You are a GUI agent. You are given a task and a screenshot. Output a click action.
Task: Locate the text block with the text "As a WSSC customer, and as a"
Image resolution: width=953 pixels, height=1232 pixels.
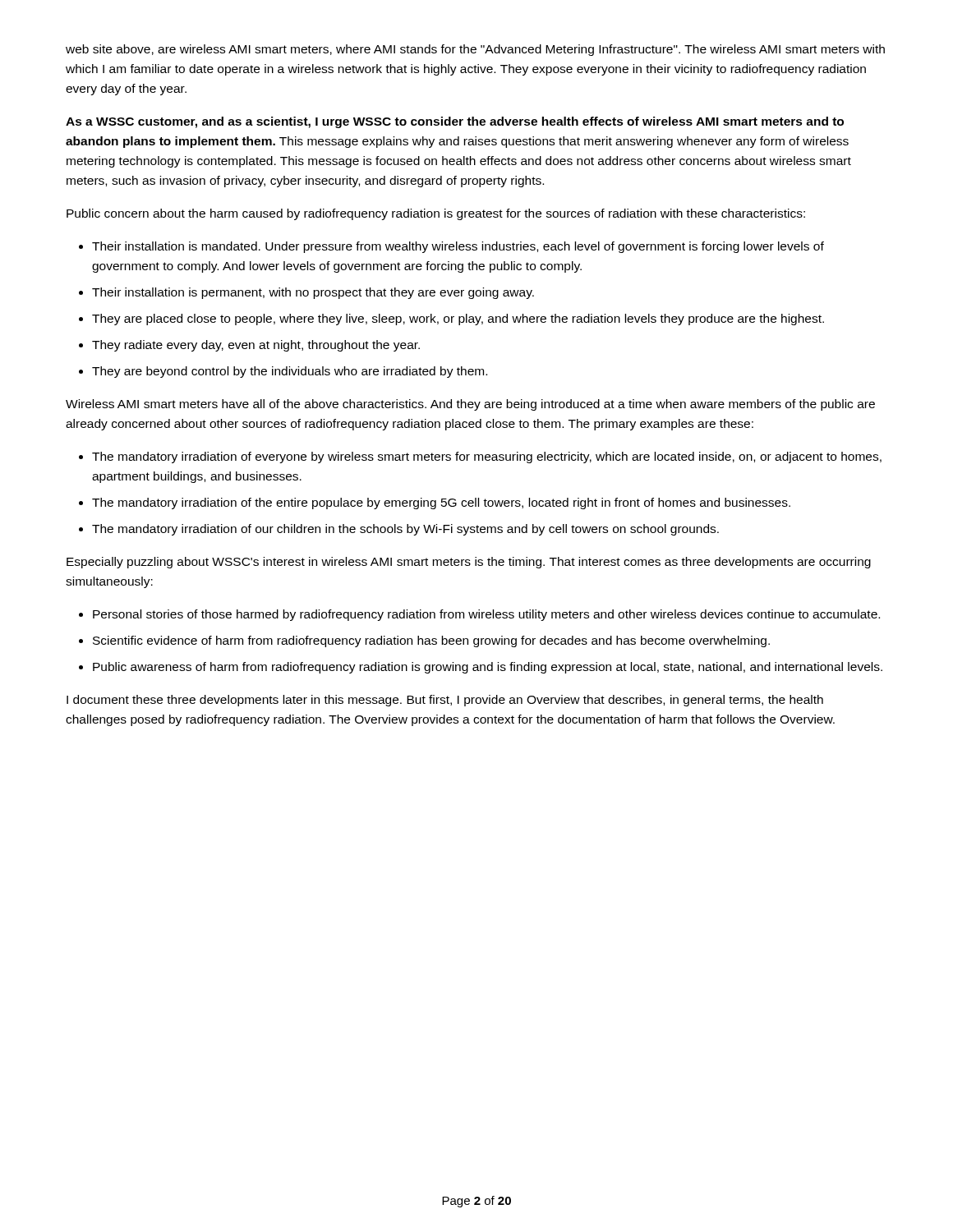458,151
